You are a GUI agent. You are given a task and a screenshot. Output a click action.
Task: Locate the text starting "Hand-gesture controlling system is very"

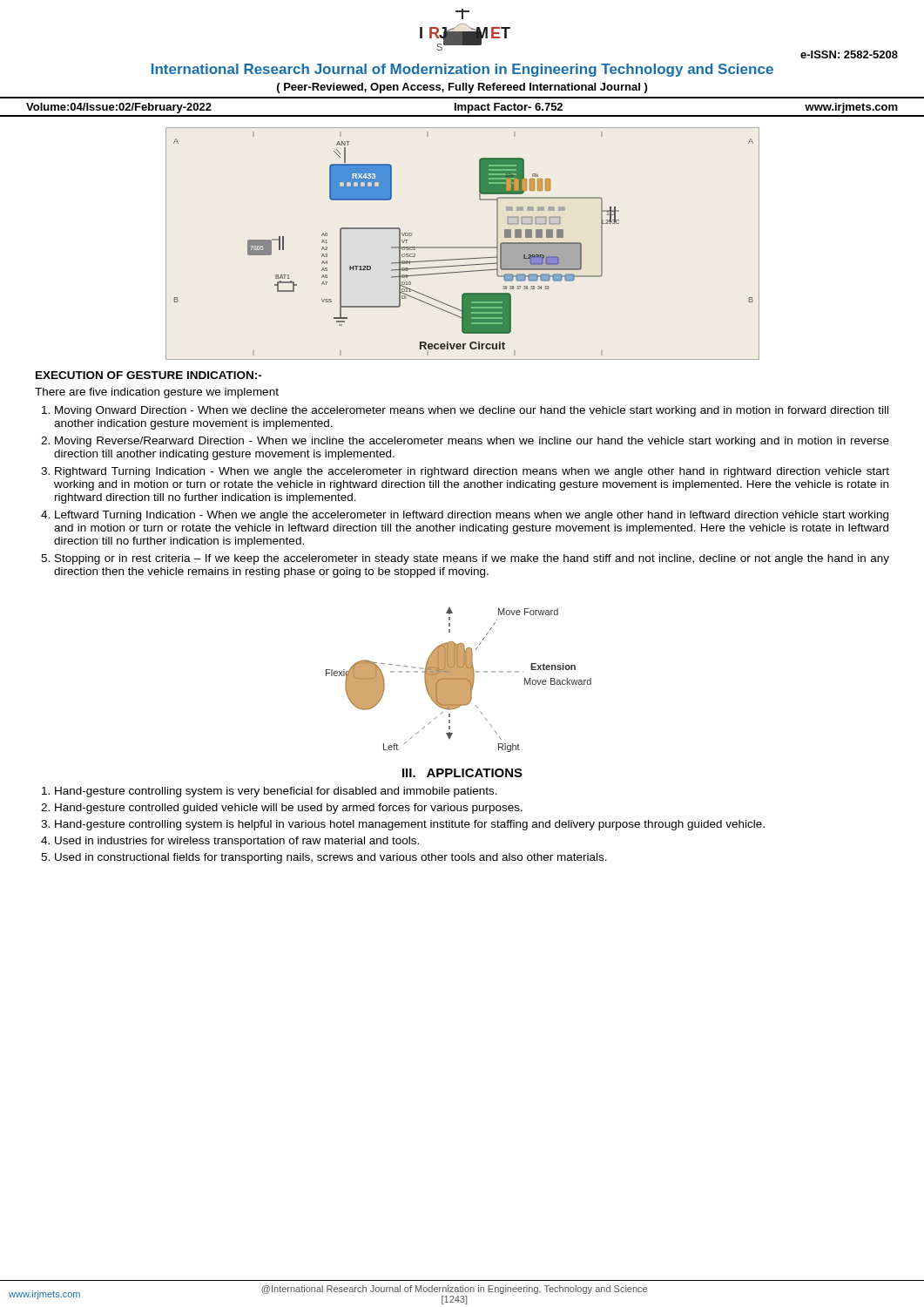click(472, 824)
